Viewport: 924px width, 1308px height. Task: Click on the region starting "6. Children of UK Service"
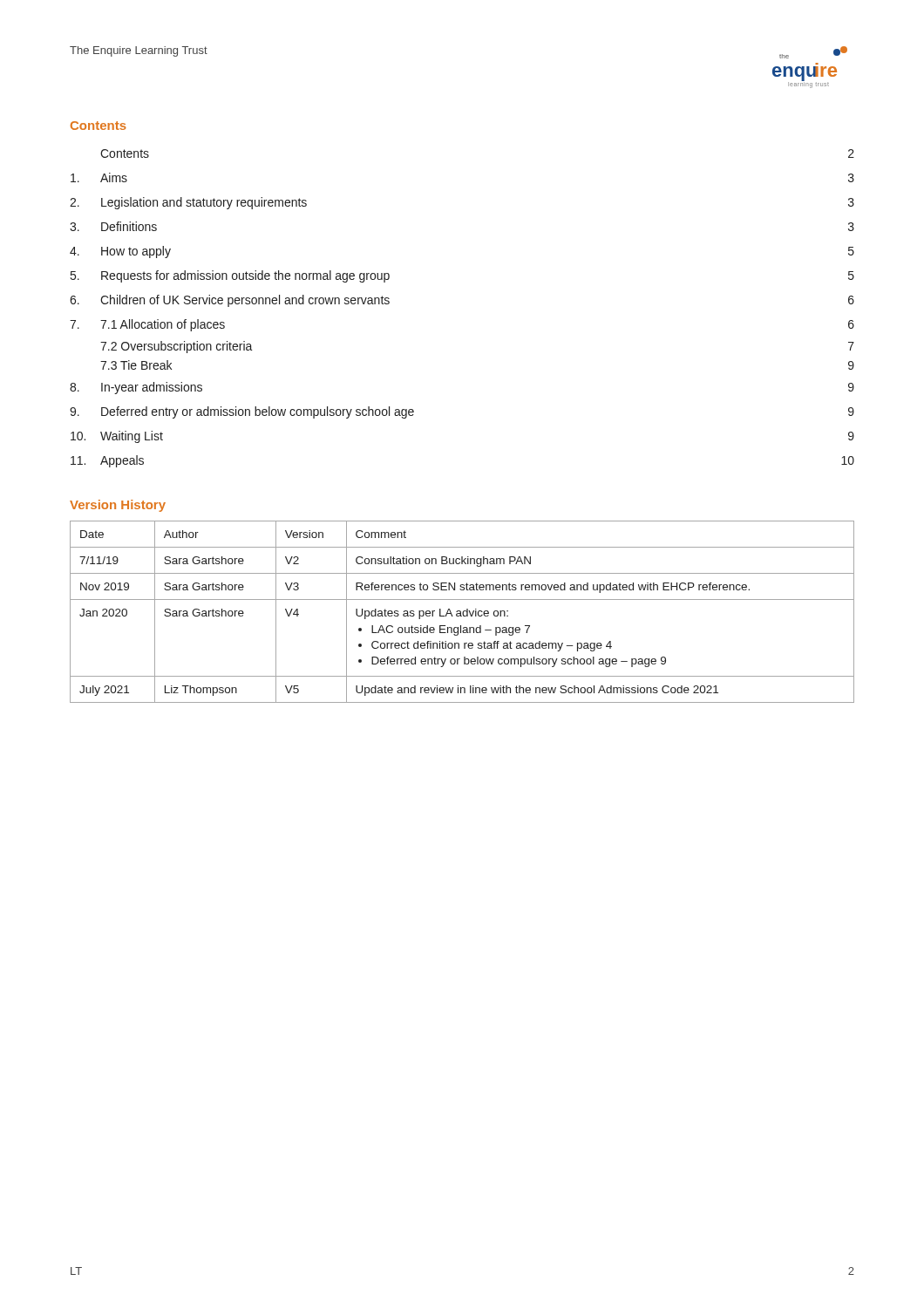tap(249, 300)
